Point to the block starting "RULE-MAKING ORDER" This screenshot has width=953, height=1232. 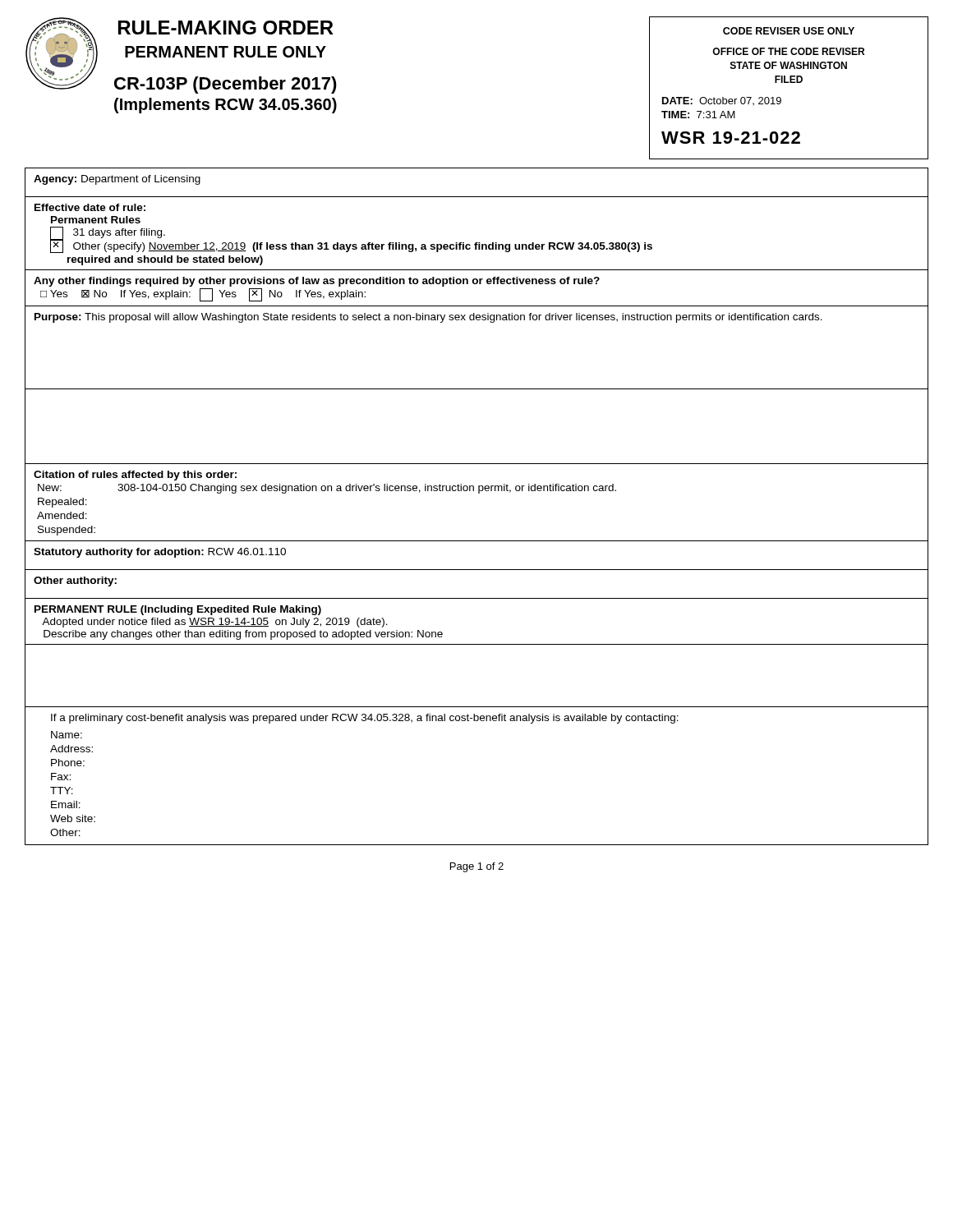click(225, 27)
